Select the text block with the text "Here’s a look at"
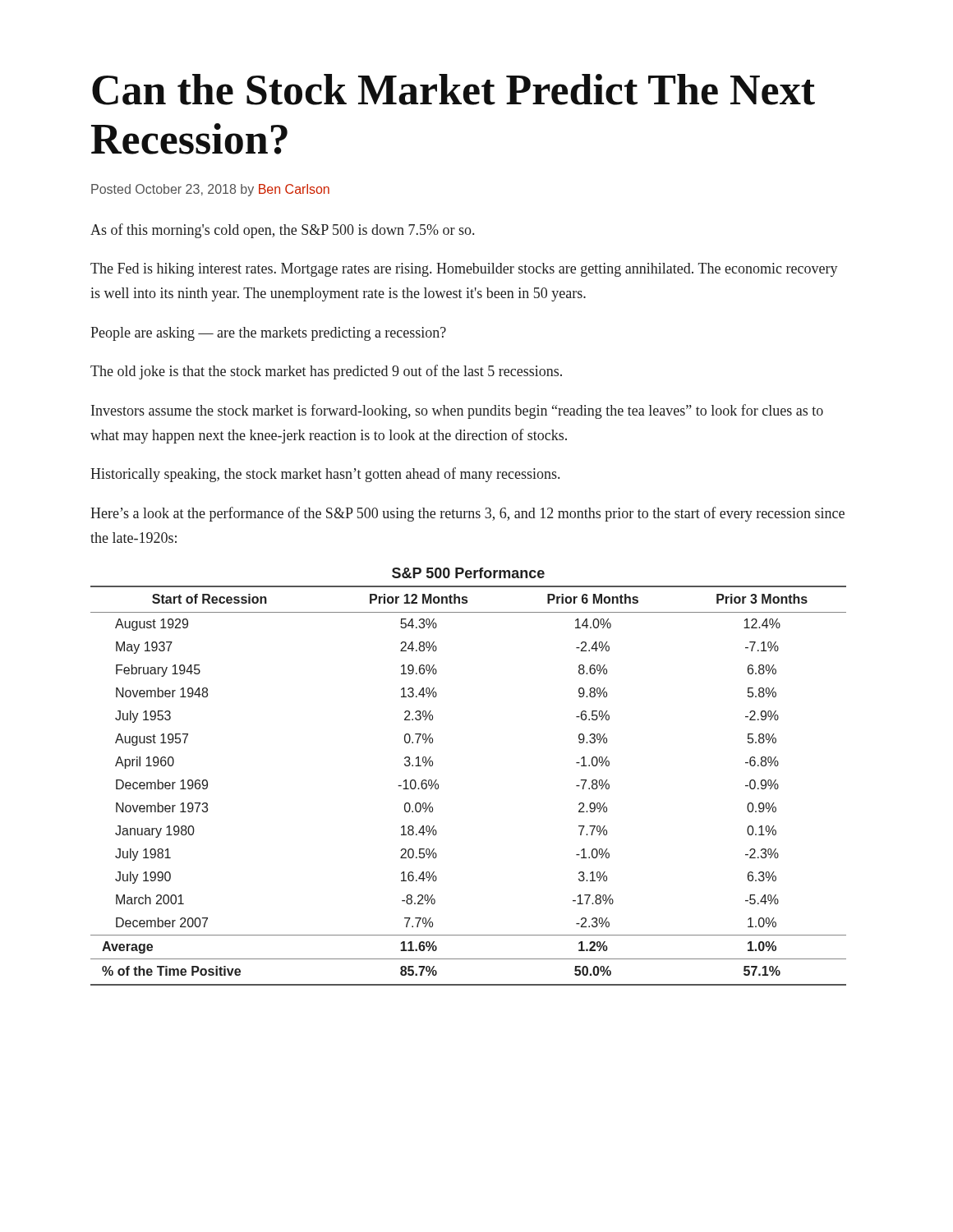Image resolution: width=953 pixels, height=1232 pixels. (468, 526)
